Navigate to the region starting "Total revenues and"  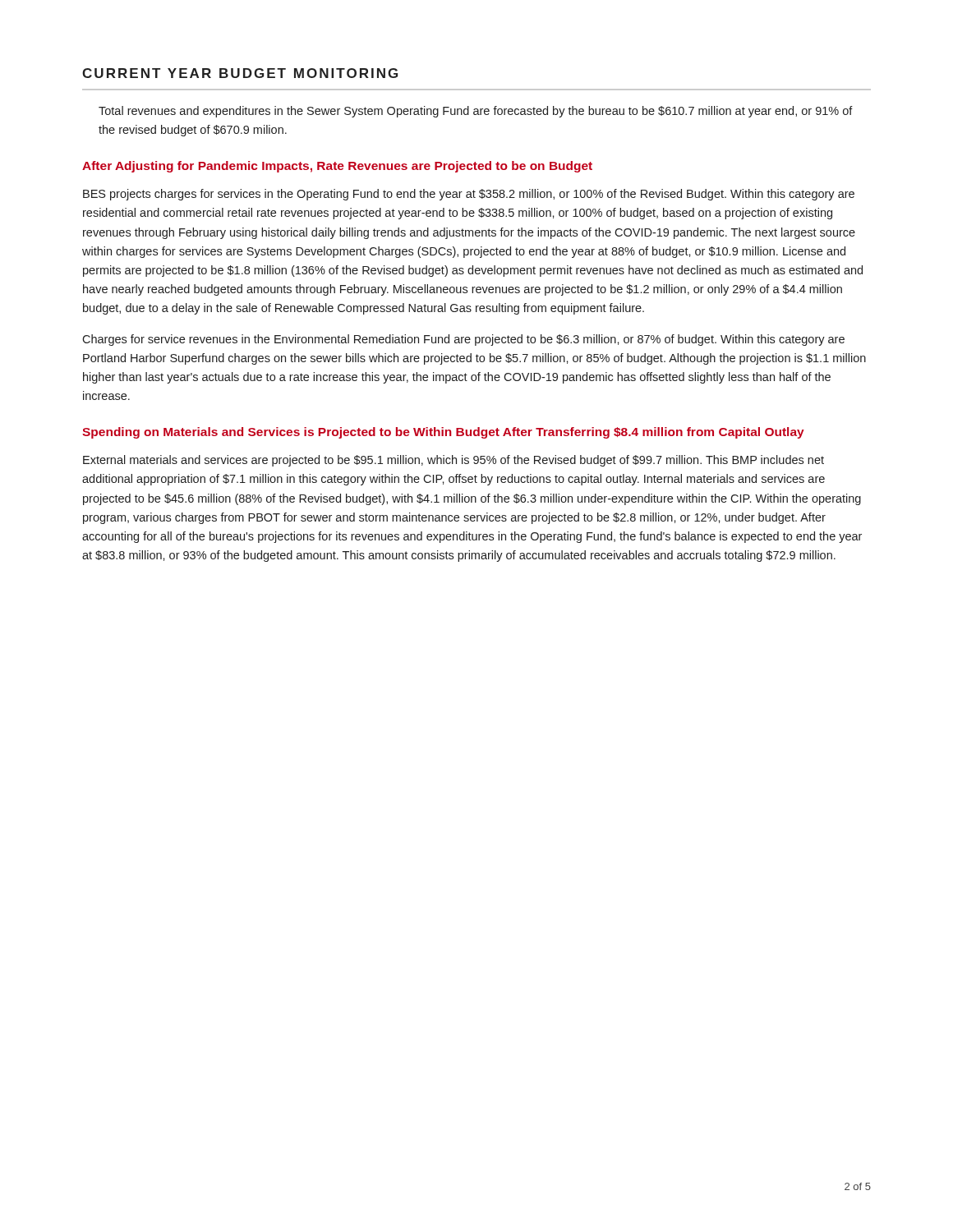coord(475,120)
